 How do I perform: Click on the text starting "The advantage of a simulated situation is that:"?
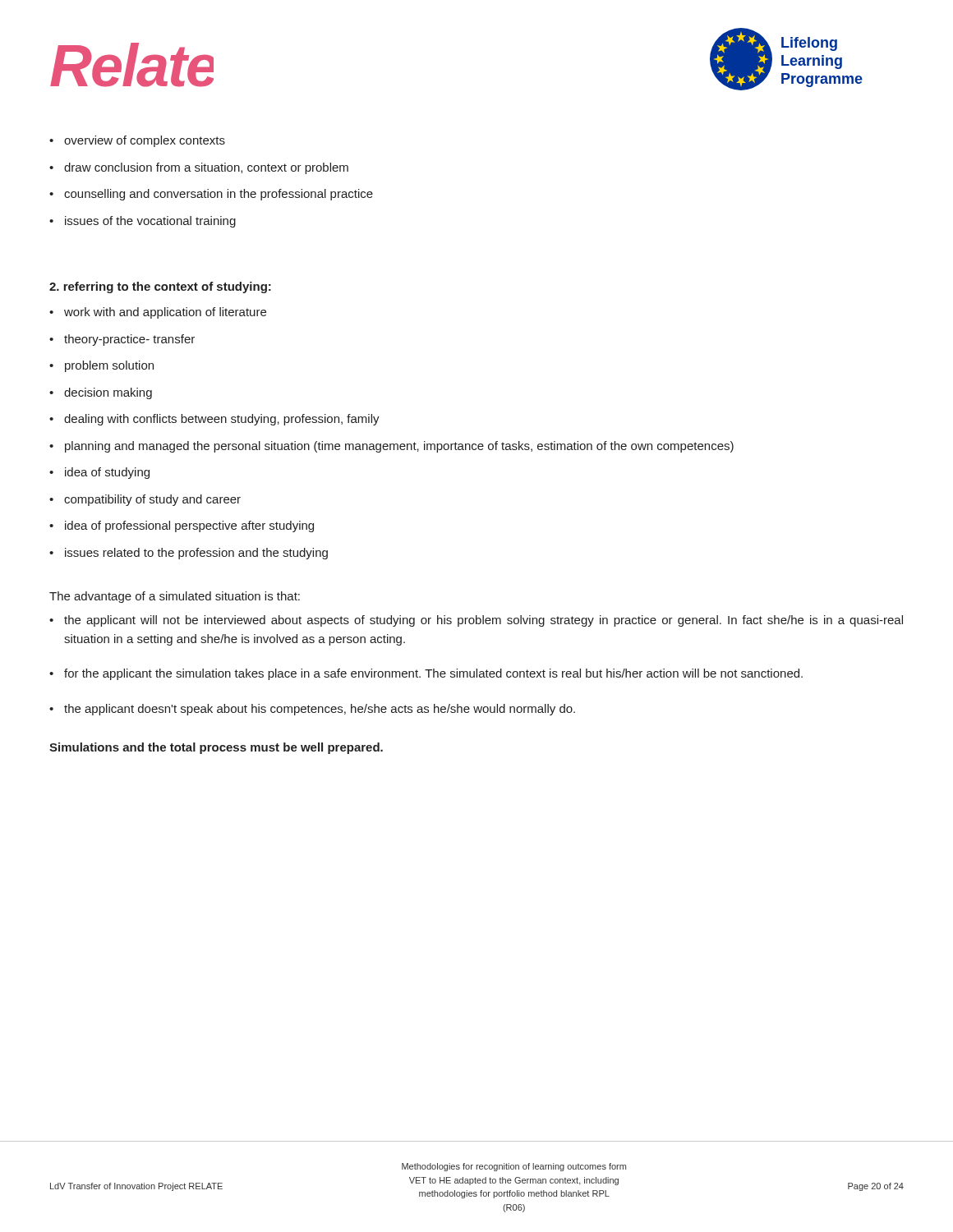coord(175,596)
